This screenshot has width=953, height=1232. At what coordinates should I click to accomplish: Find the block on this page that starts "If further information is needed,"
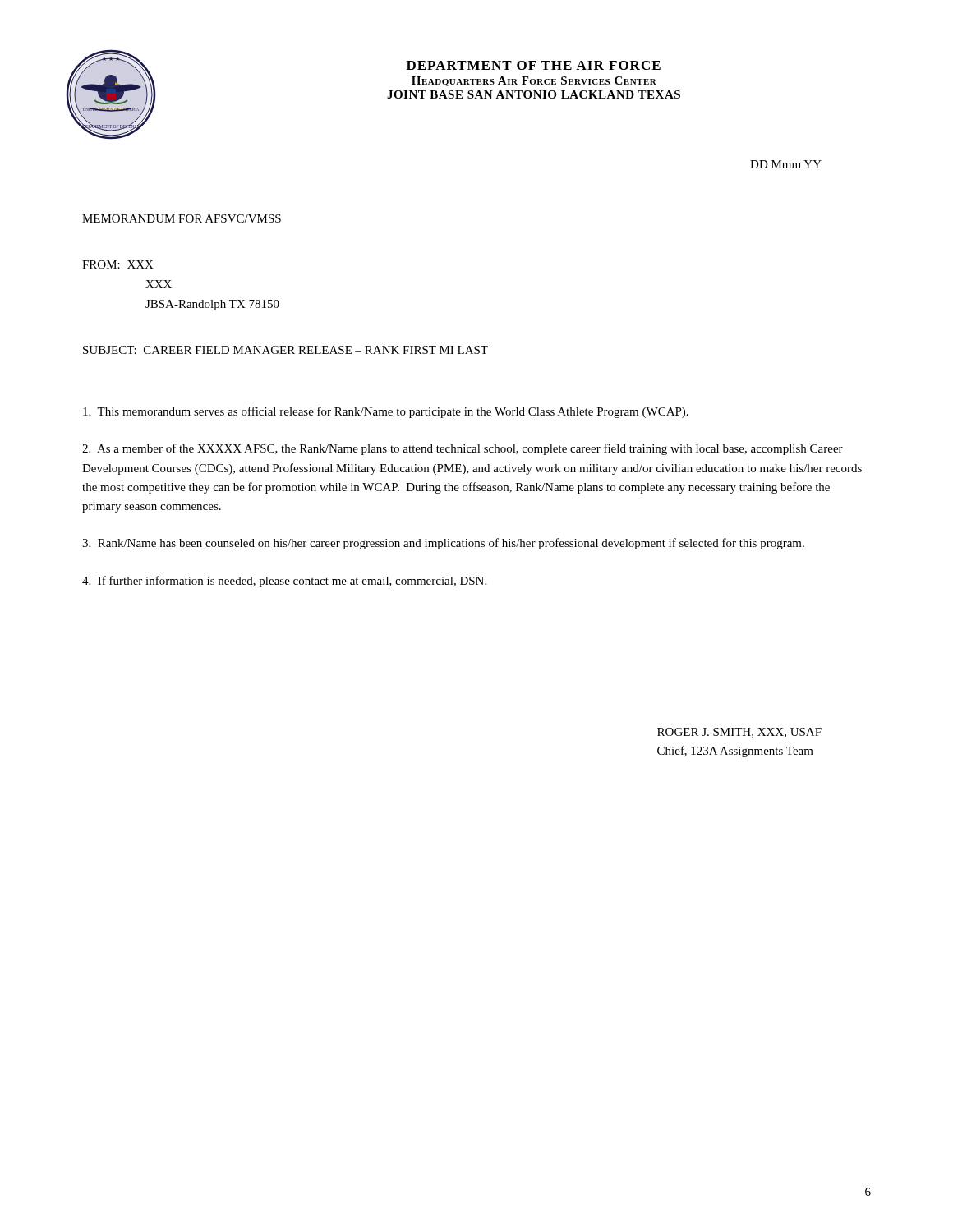tap(285, 580)
